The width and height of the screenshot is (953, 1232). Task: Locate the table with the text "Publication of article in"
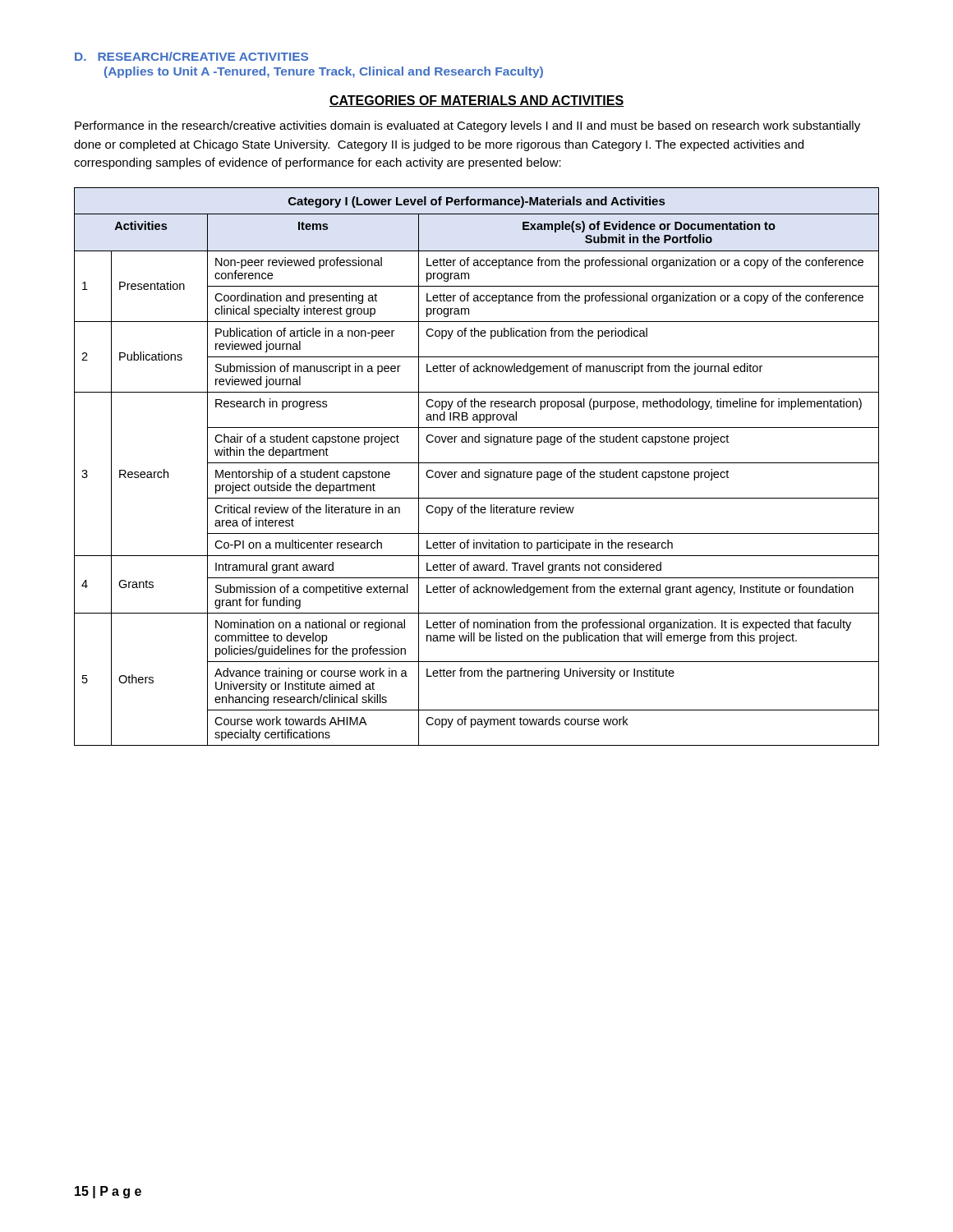(476, 466)
